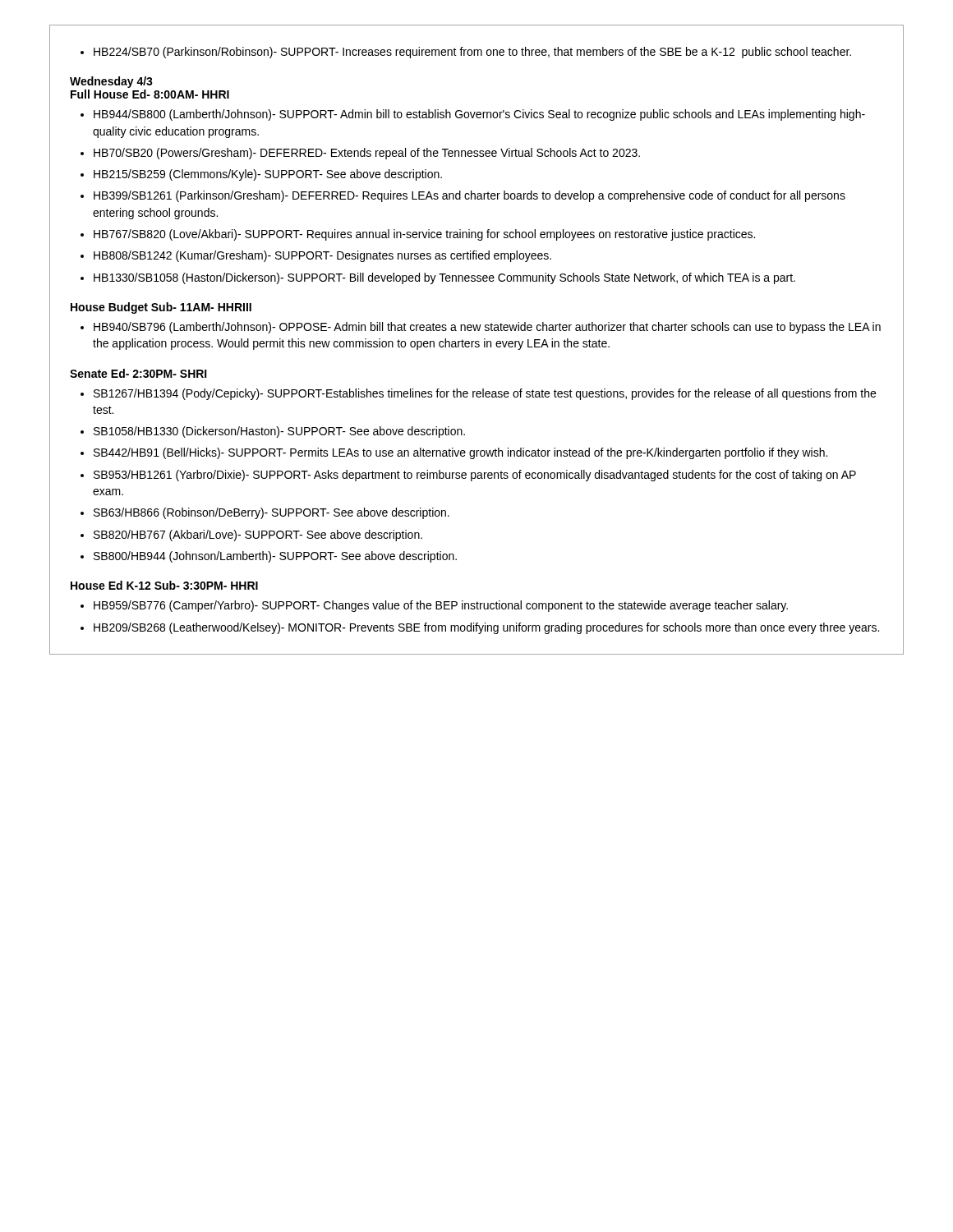Locate the block of text that opens with "HB224/SB70 (Parkinson/Robinson)- SUPPORT- Increases requirement from one"

pyautogui.click(x=476, y=52)
